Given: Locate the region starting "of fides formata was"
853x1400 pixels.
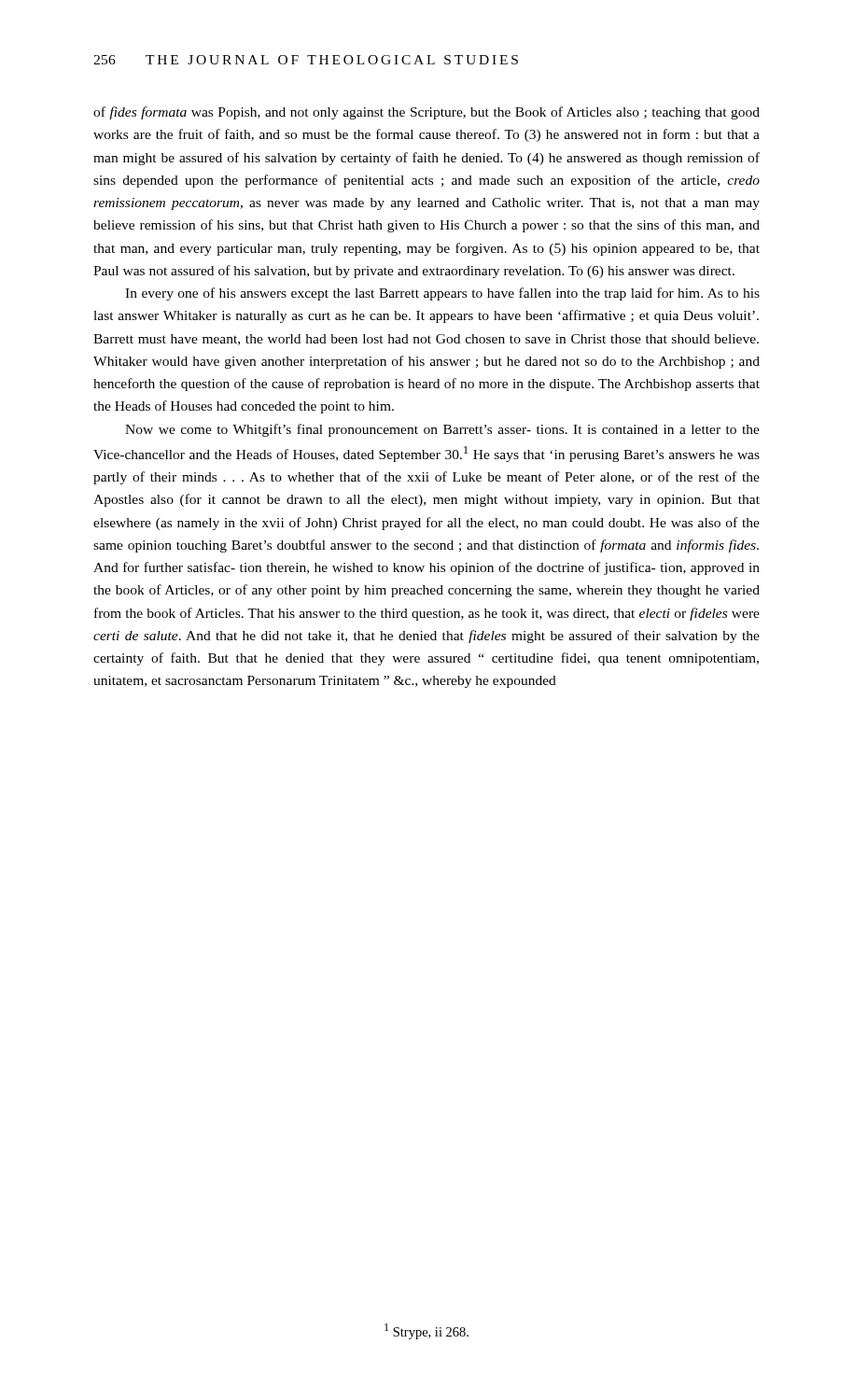Looking at the screenshot, I should point(426,396).
